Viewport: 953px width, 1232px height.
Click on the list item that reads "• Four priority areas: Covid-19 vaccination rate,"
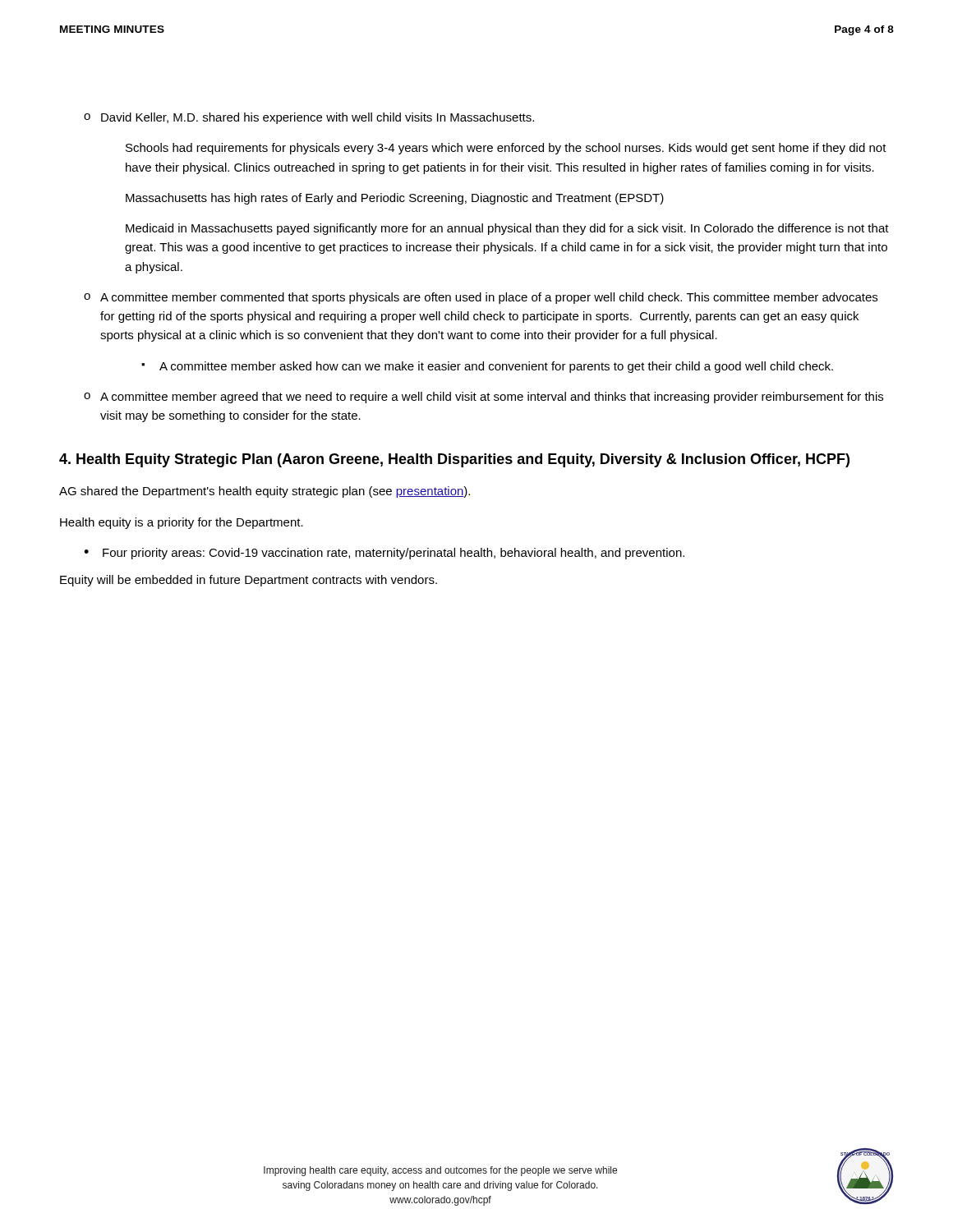pos(489,552)
